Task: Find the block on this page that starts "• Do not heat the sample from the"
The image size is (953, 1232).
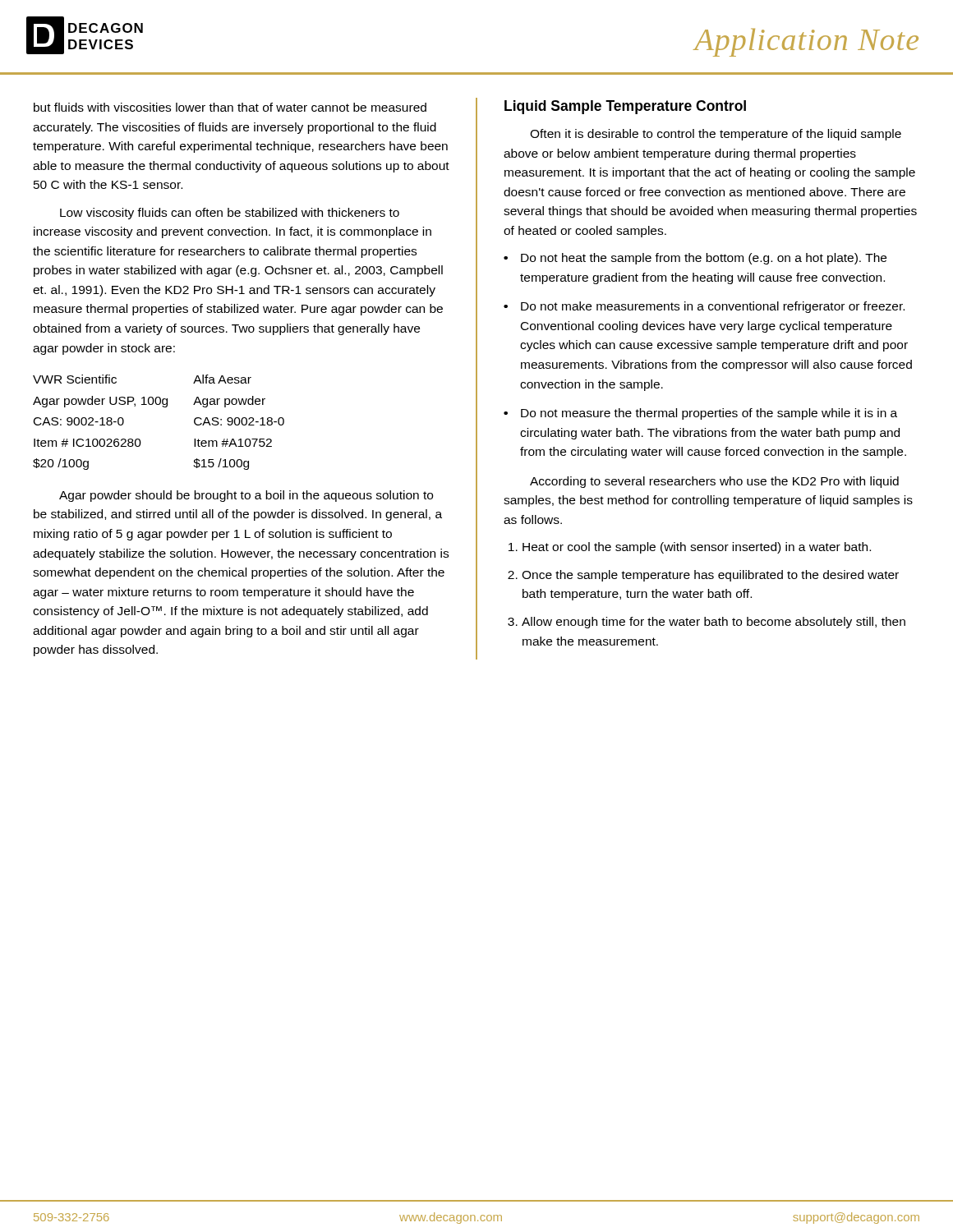Action: (695, 266)
